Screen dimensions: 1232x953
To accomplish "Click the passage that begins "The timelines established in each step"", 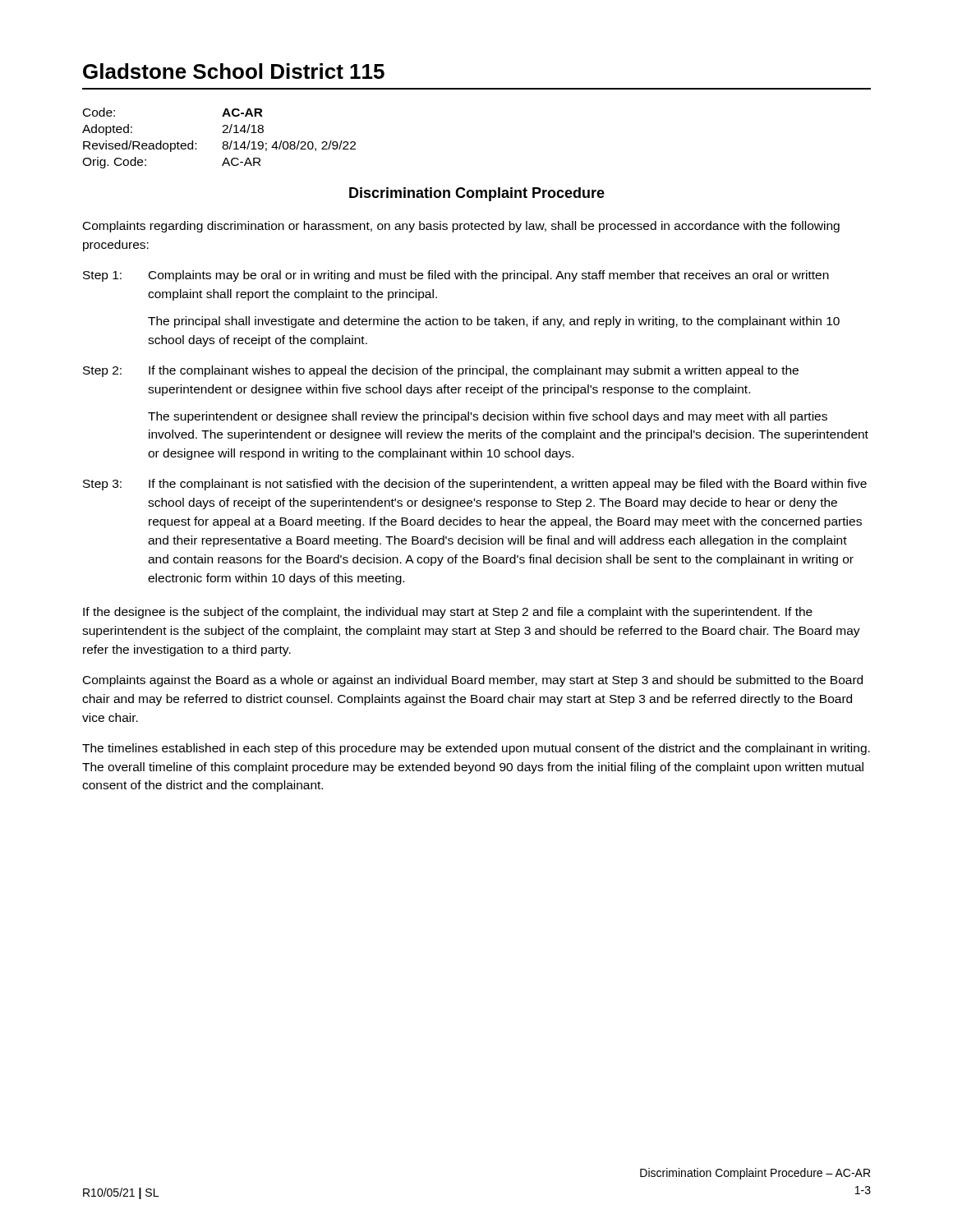I will pyautogui.click(x=476, y=766).
